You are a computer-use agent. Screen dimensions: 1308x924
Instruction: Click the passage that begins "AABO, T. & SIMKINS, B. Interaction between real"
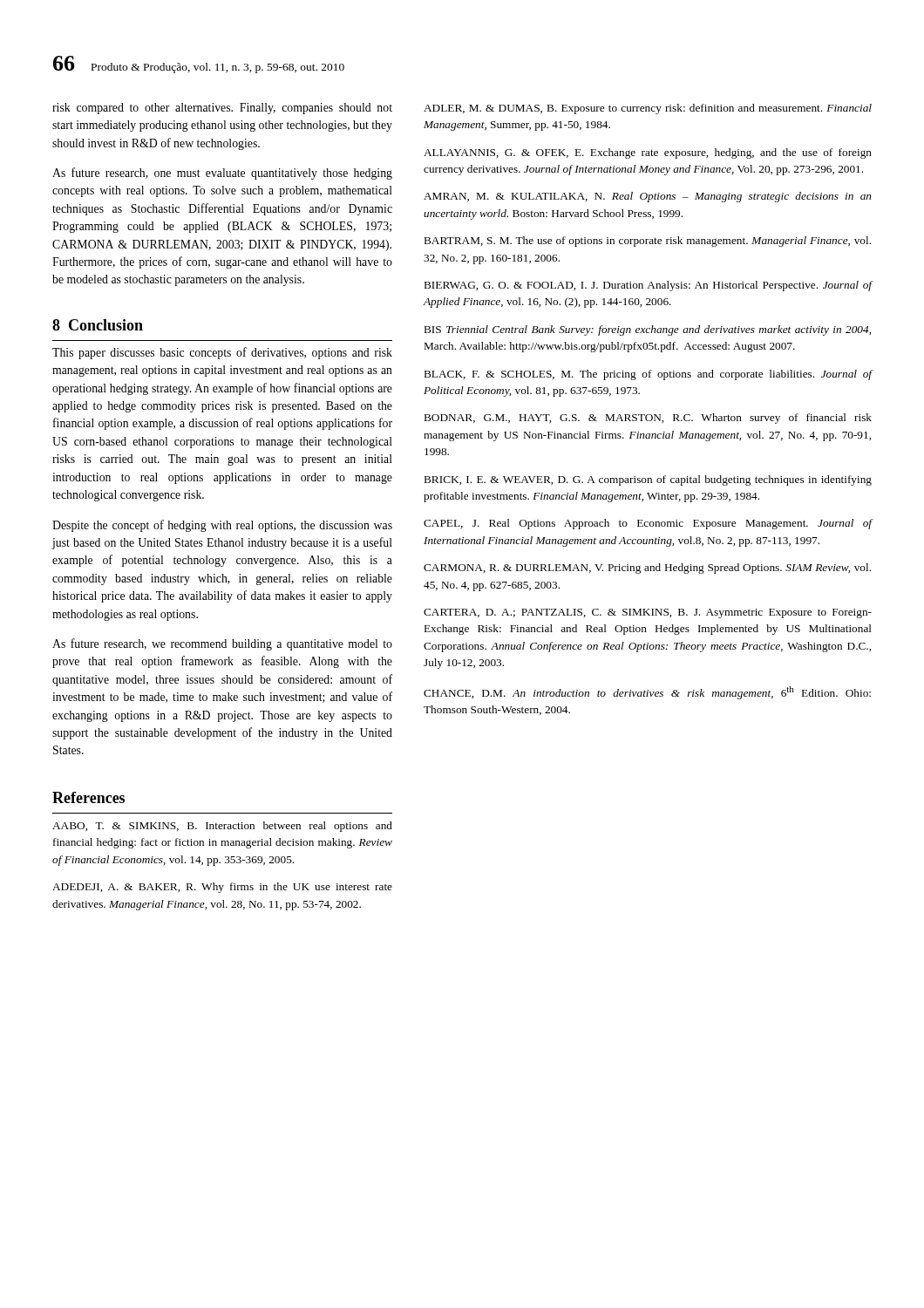(222, 842)
